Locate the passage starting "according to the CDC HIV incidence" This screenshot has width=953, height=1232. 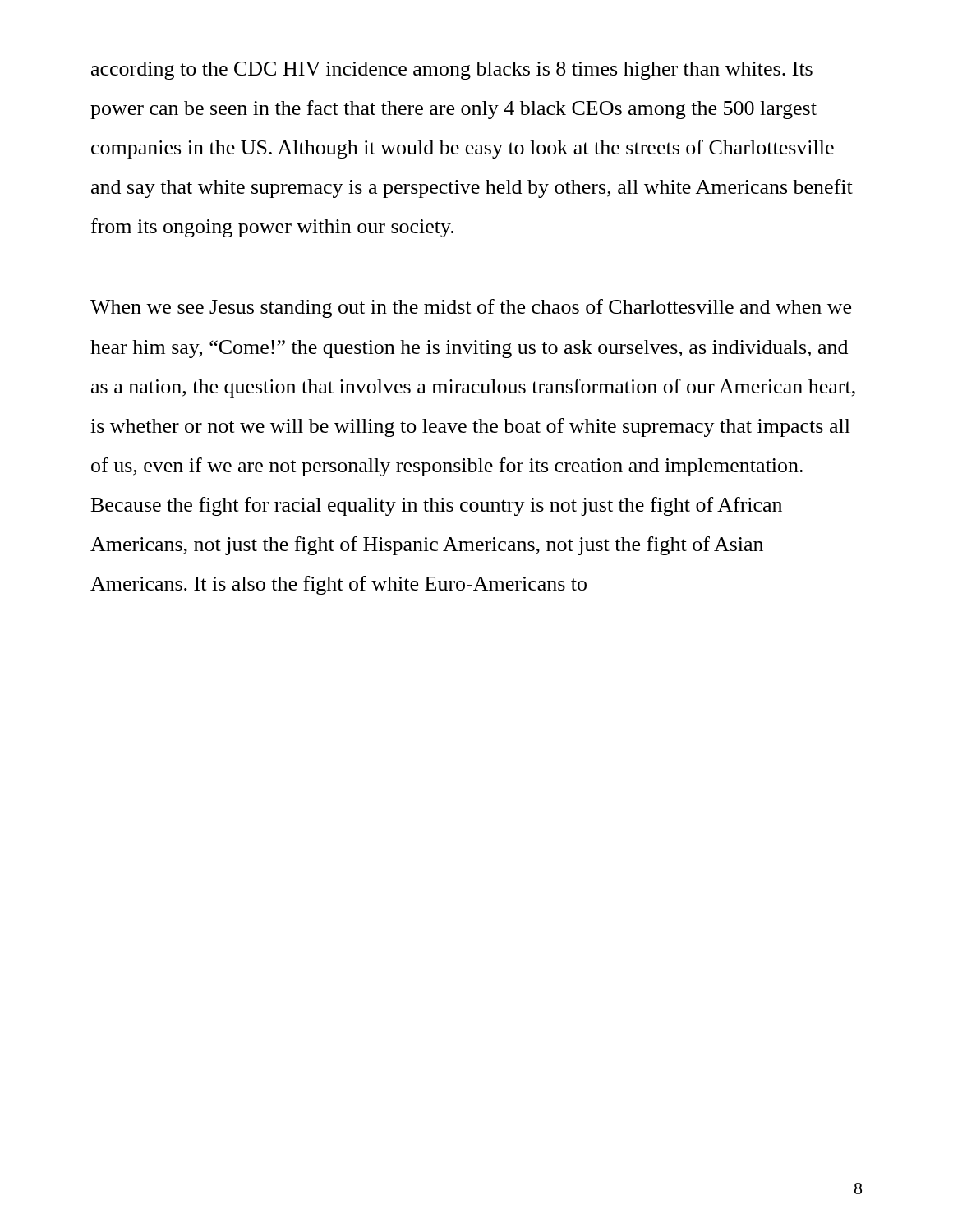pos(471,148)
